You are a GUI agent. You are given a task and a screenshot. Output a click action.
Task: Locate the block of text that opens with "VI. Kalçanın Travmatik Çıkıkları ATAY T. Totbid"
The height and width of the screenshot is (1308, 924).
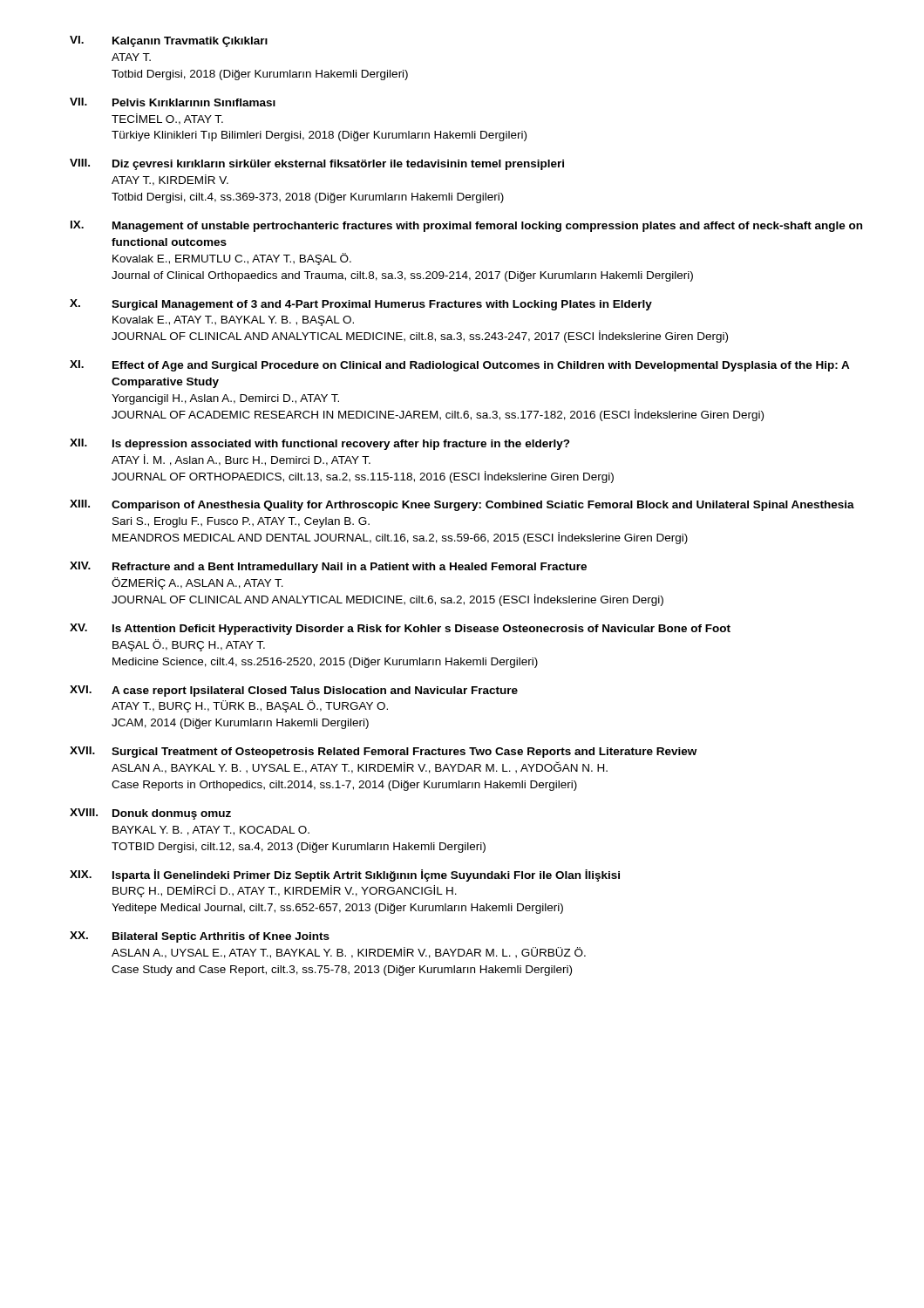[x=169, y=41]
